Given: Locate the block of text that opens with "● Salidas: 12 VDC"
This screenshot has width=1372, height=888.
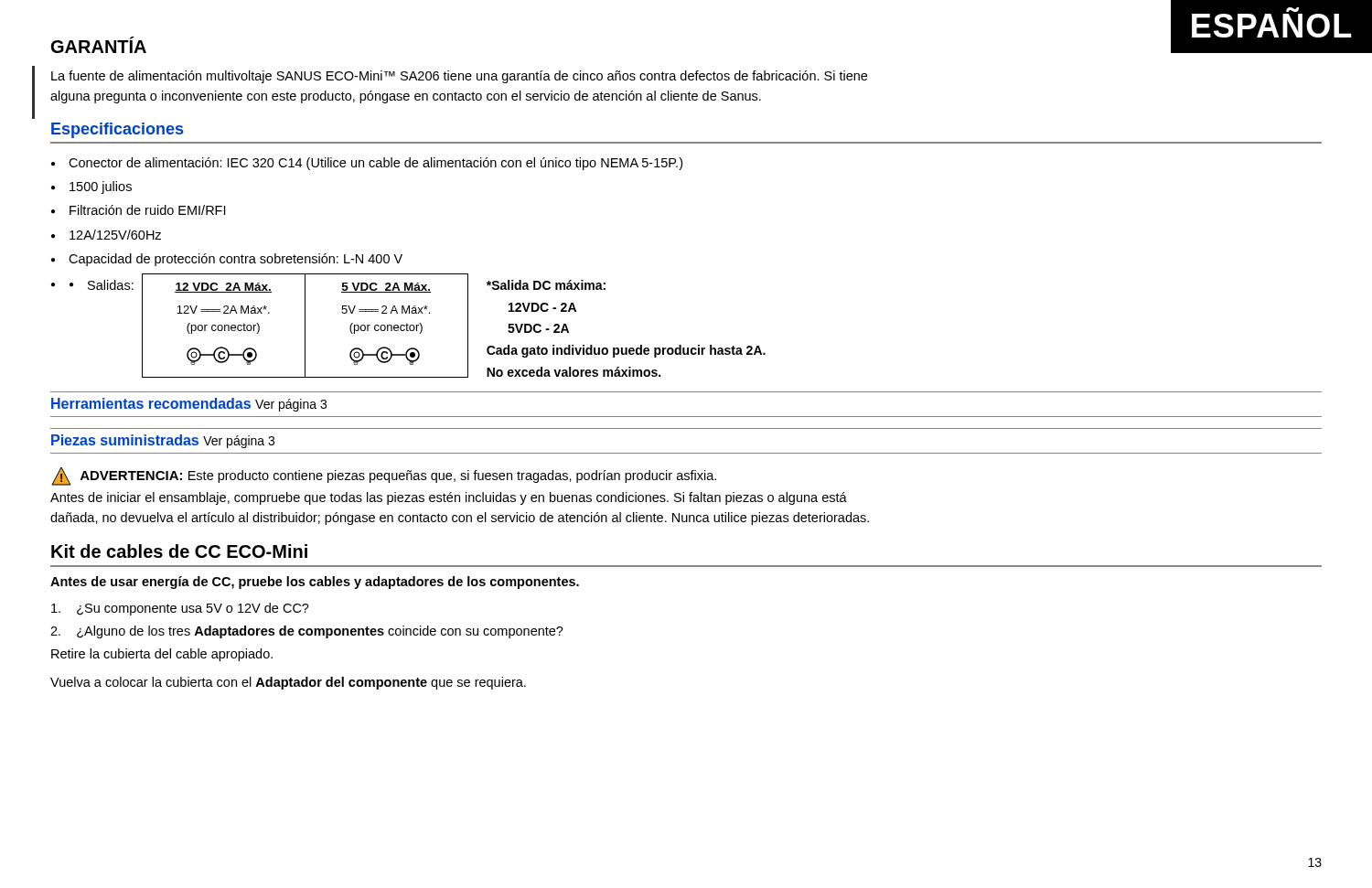Looking at the screenshot, I should pos(417,329).
